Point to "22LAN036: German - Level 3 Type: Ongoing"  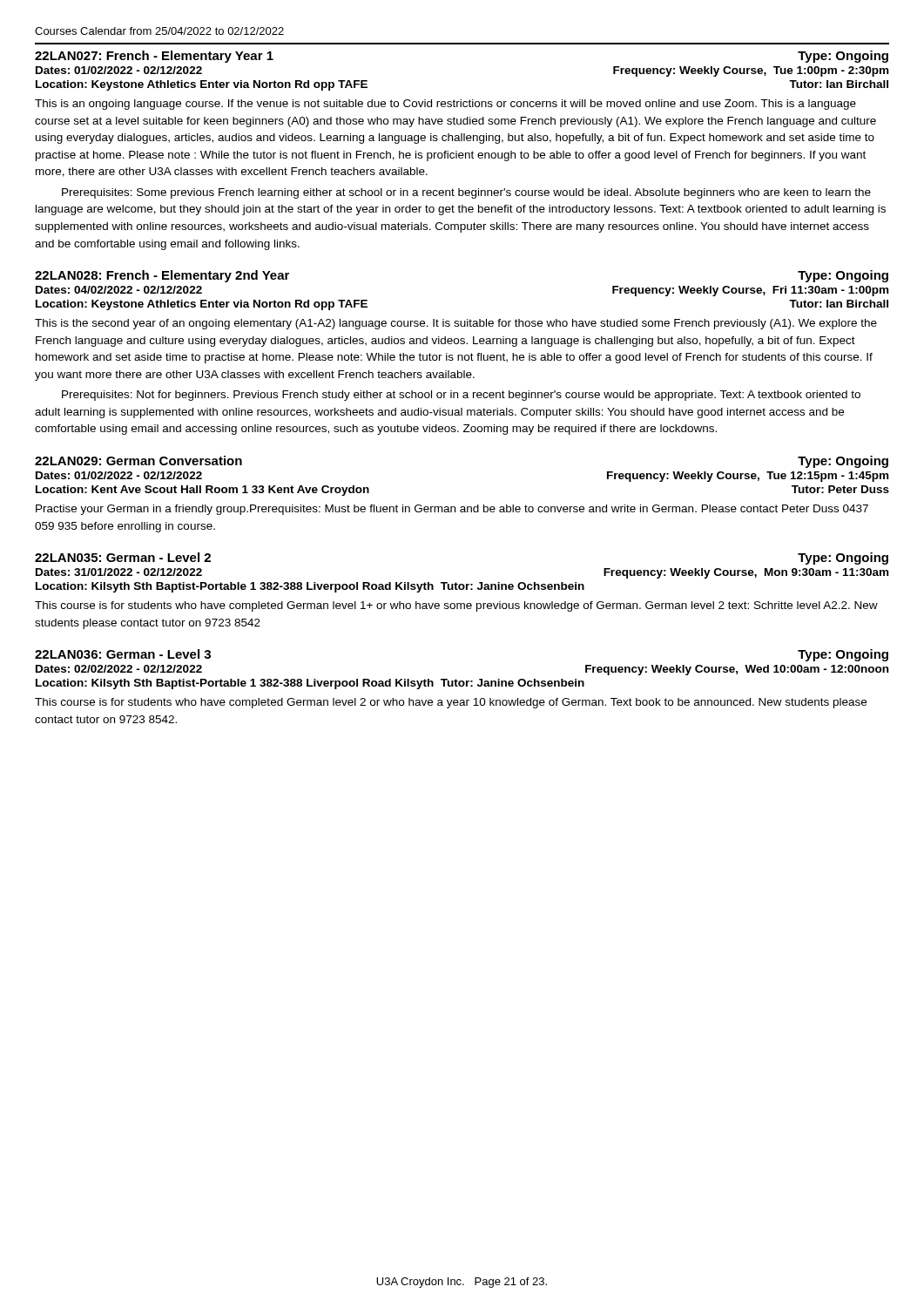pyautogui.click(x=120, y=655)
